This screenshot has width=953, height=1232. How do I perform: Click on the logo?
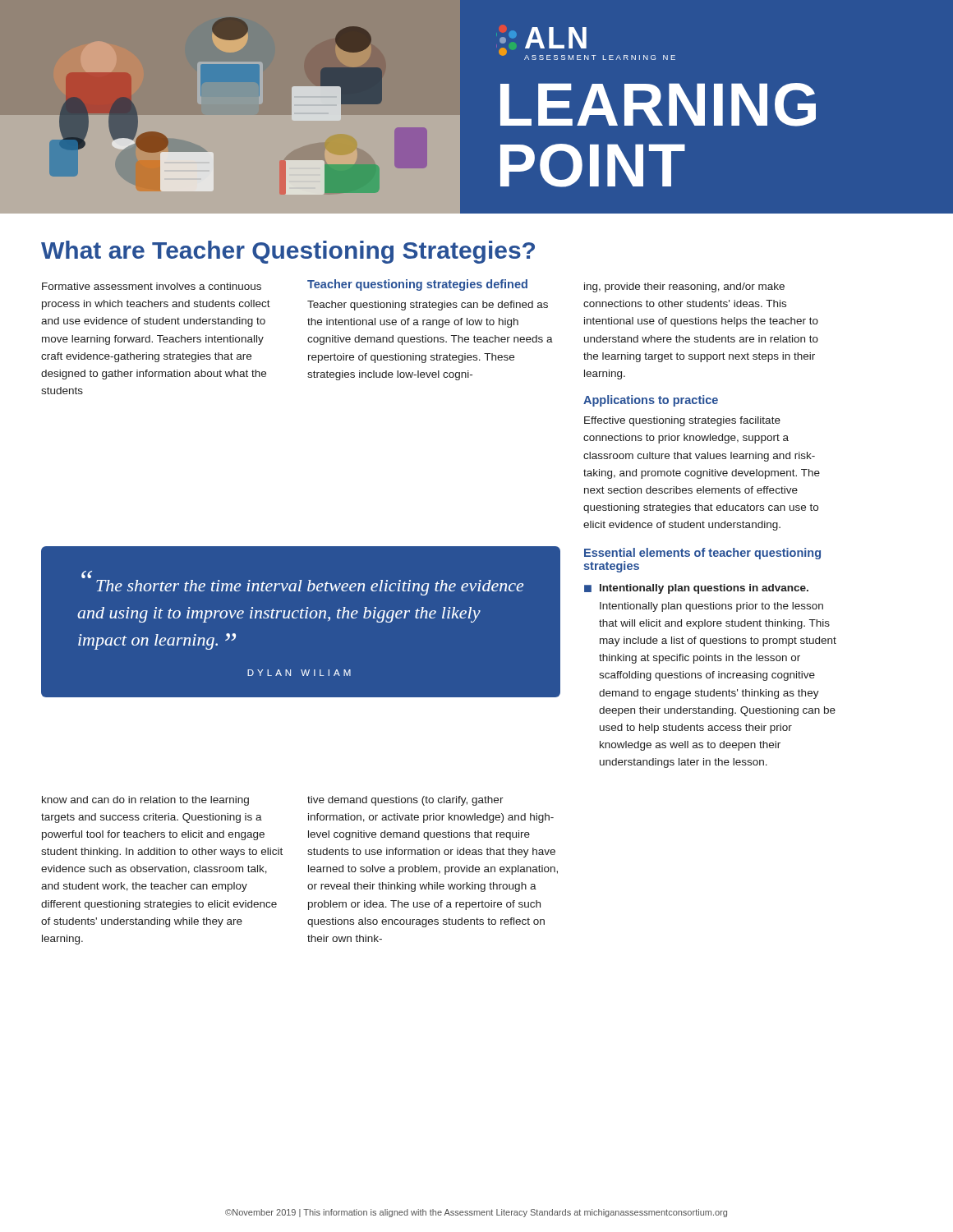[587, 42]
